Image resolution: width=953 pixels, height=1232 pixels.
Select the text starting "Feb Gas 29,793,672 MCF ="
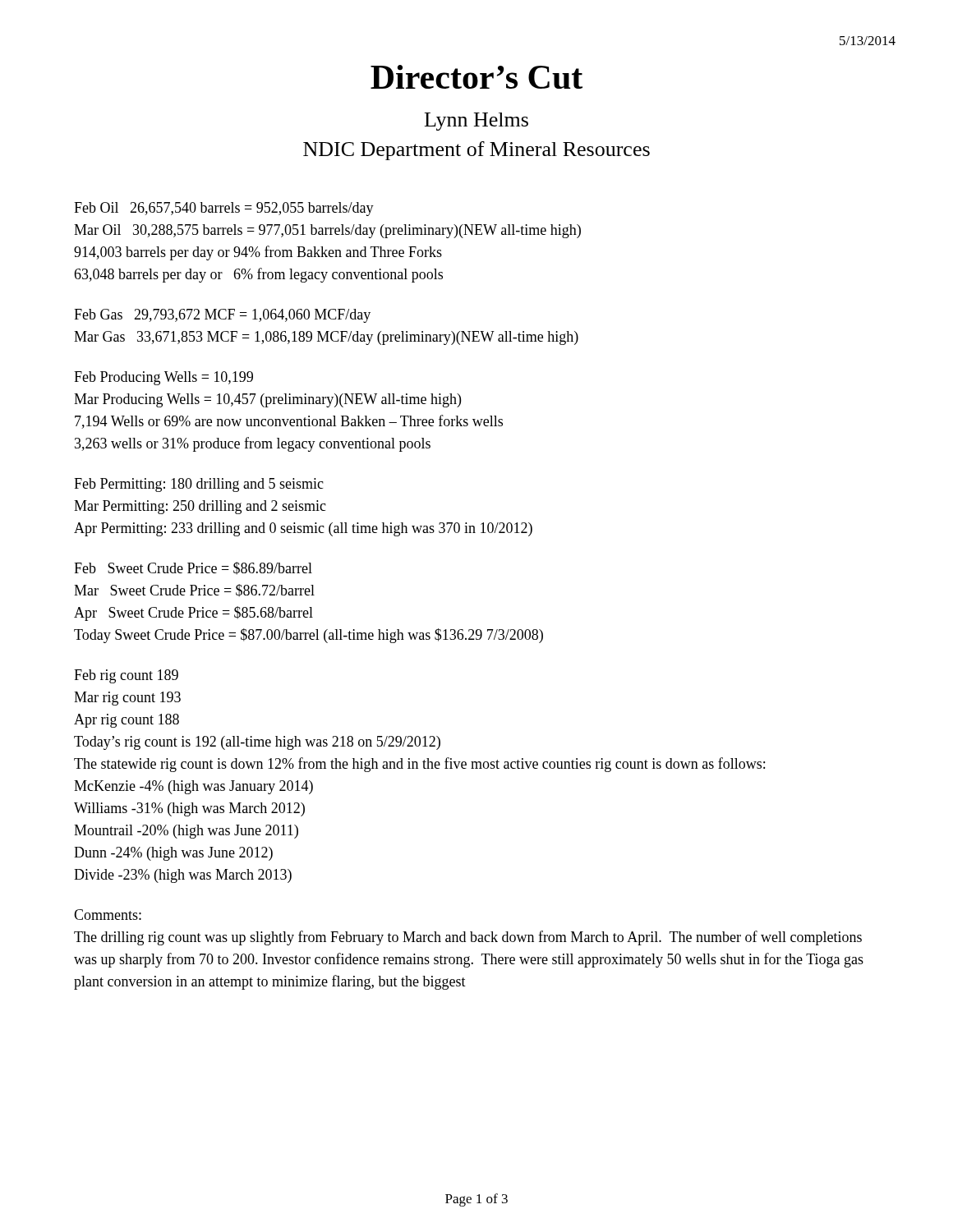point(476,326)
